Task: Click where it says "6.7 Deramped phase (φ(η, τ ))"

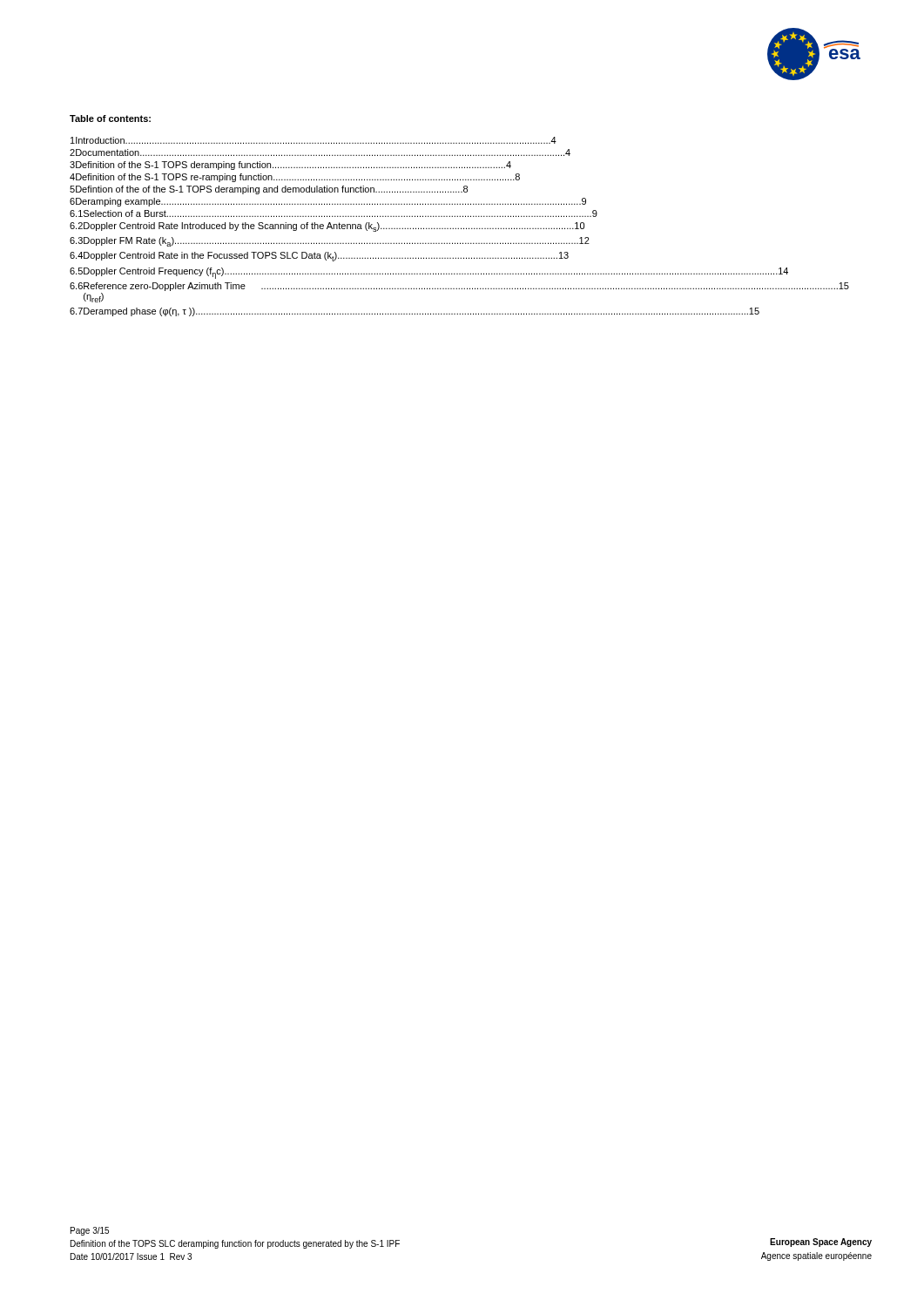Action: [415, 311]
